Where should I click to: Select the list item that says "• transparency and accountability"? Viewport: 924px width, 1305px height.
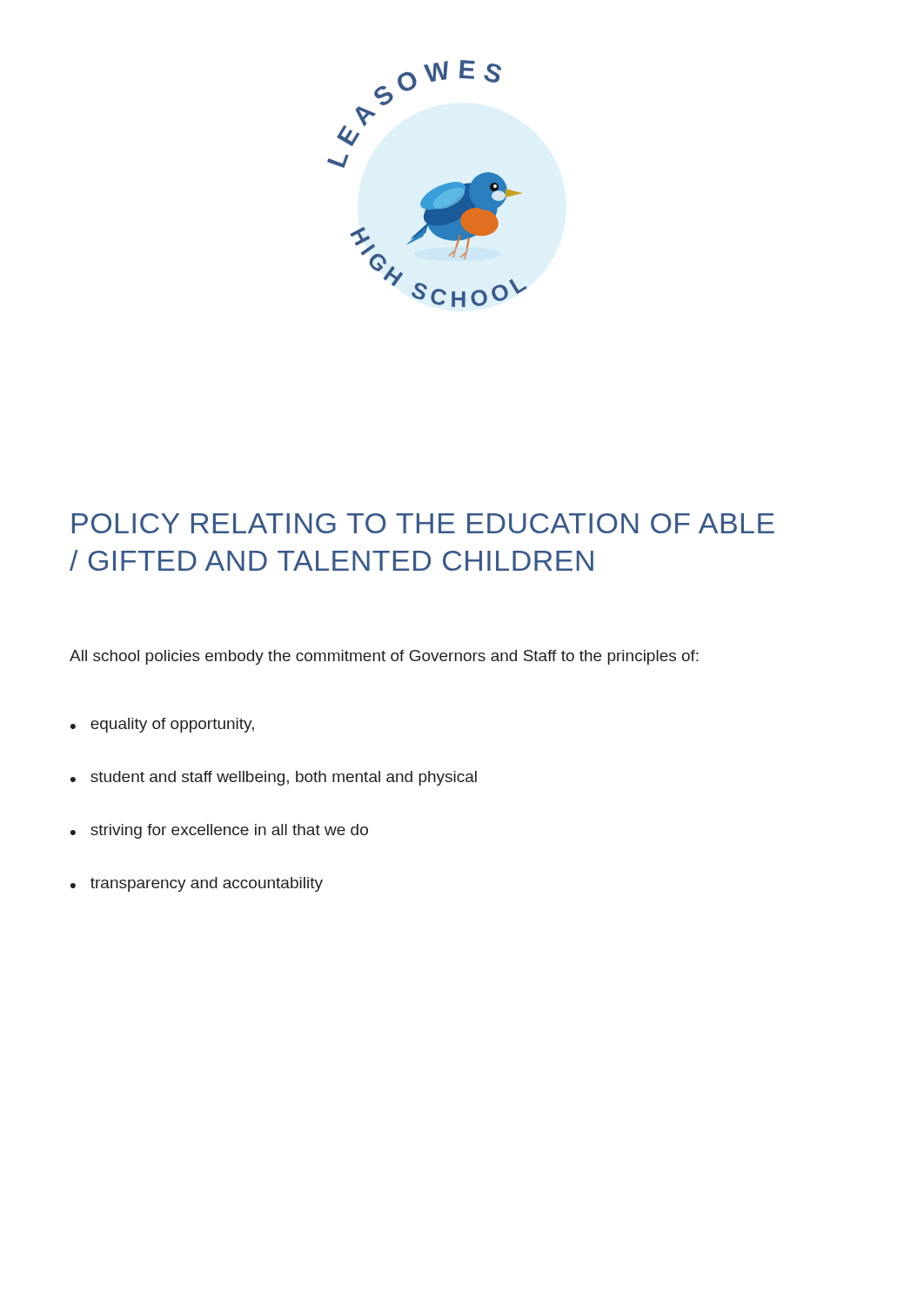pos(196,885)
